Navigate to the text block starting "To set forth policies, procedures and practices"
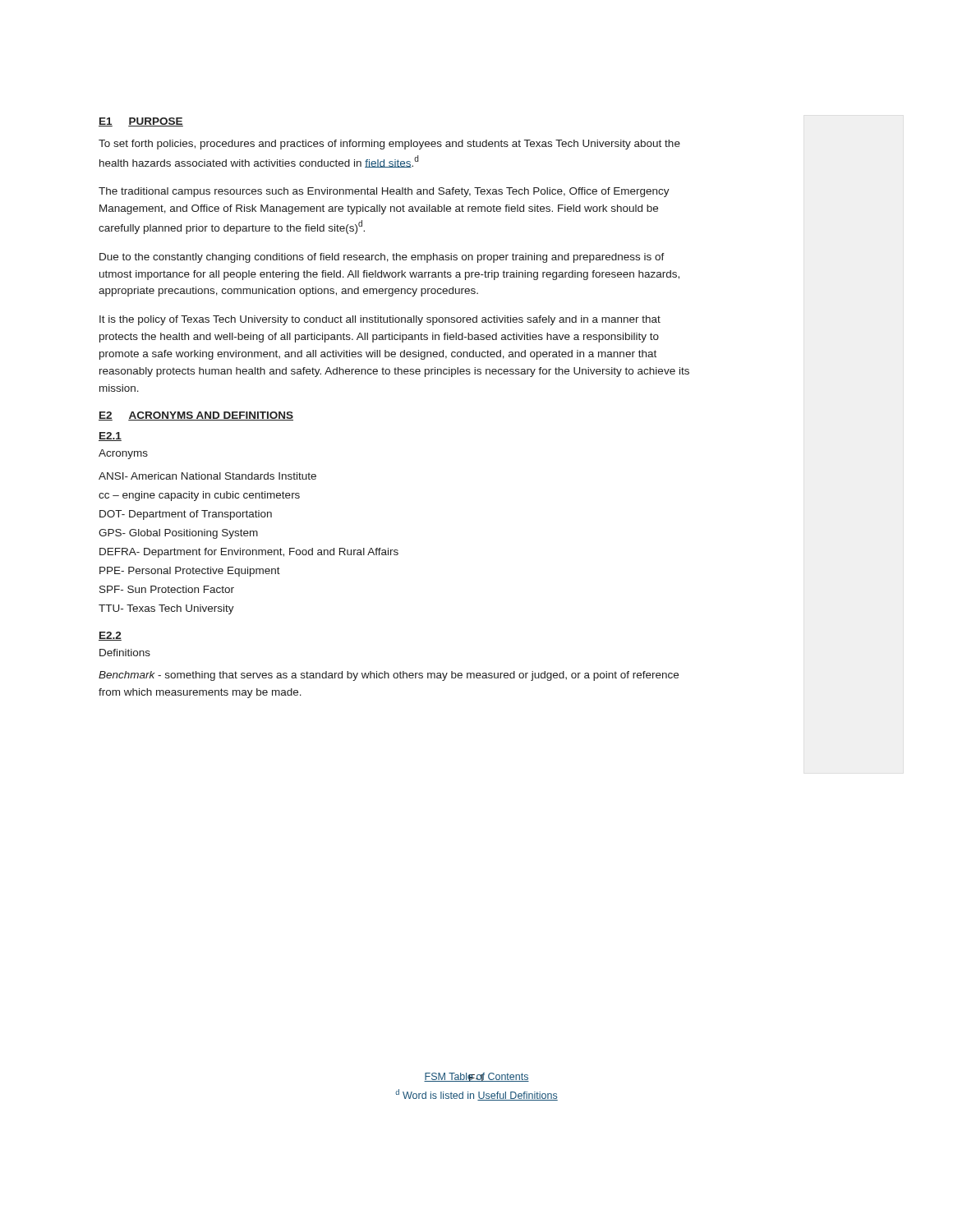This screenshot has height=1232, width=953. pos(389,153)
